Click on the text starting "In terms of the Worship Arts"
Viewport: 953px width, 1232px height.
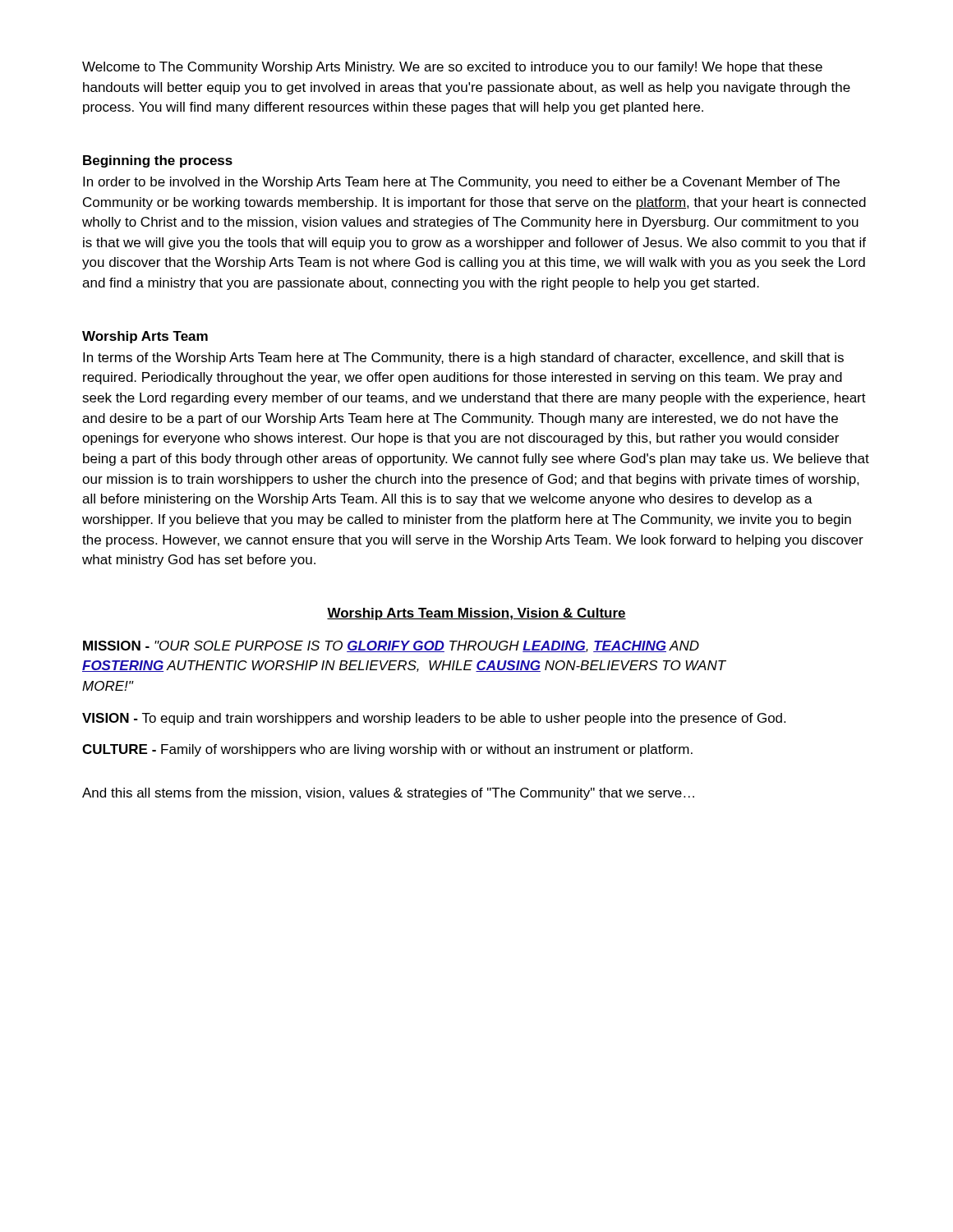tap(476, 459)
